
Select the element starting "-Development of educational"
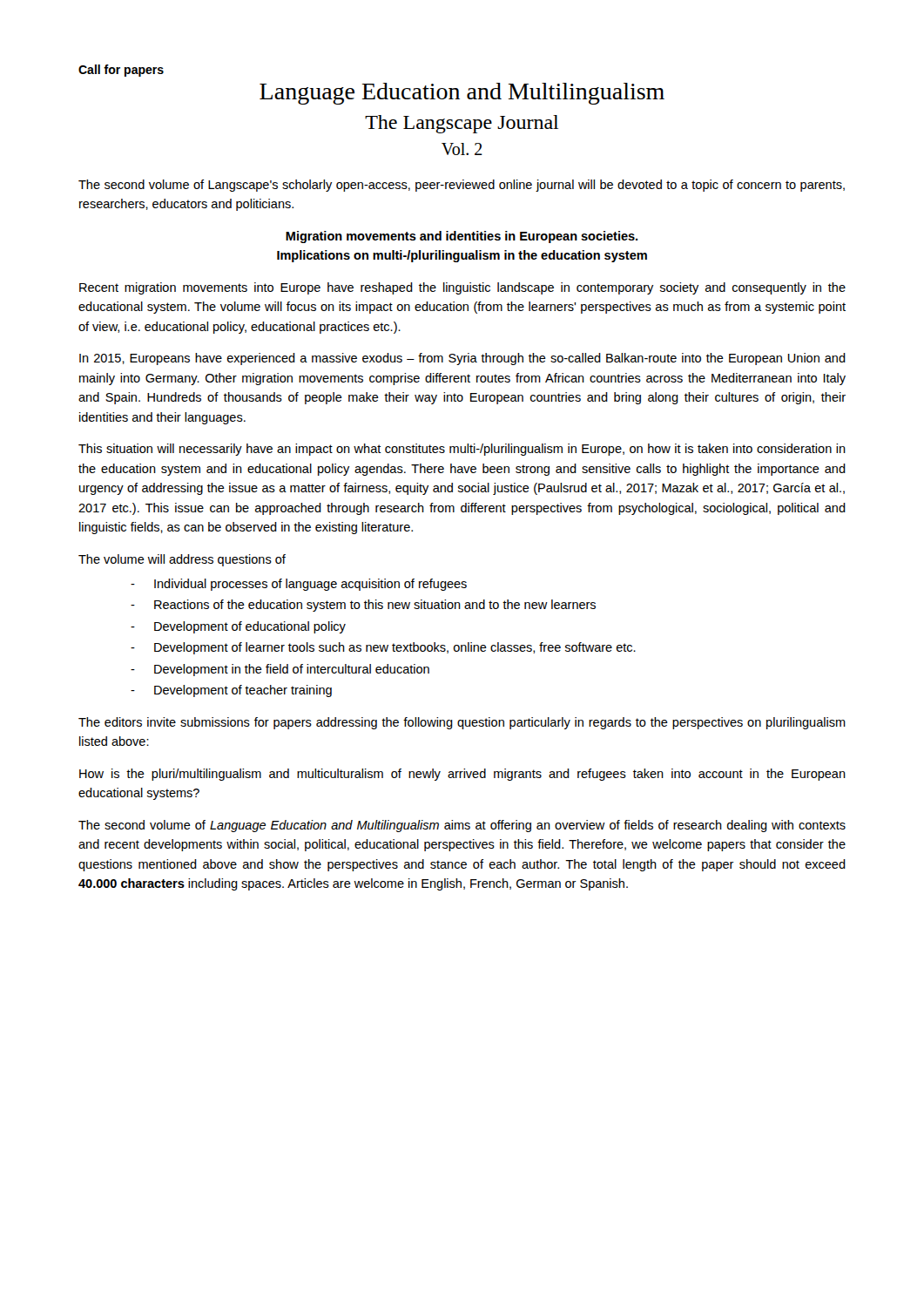[x=238, y=627]
